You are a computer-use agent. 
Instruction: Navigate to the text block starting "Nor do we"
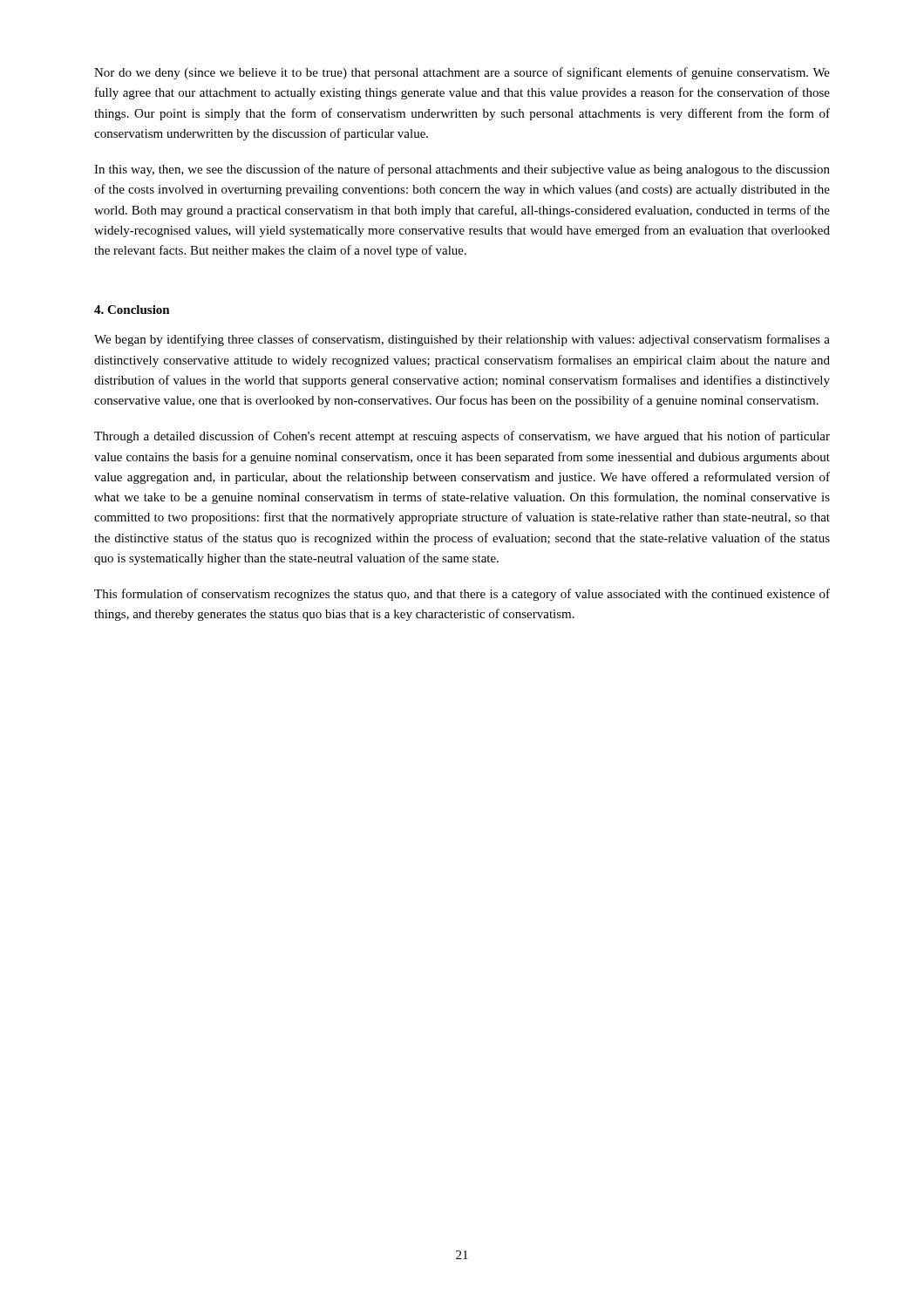point(462,103)
